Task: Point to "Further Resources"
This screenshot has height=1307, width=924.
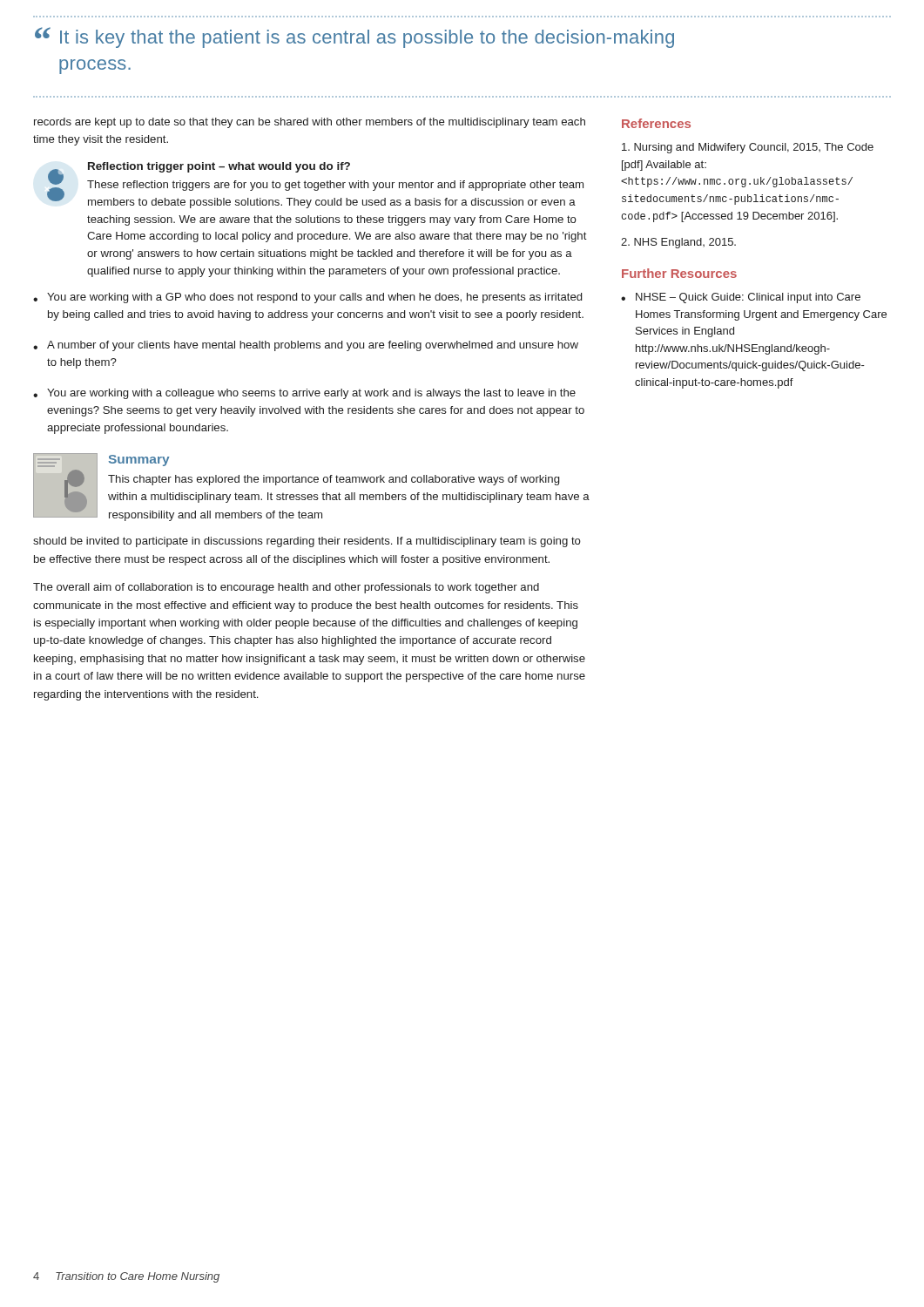Action: coord(679,273)
